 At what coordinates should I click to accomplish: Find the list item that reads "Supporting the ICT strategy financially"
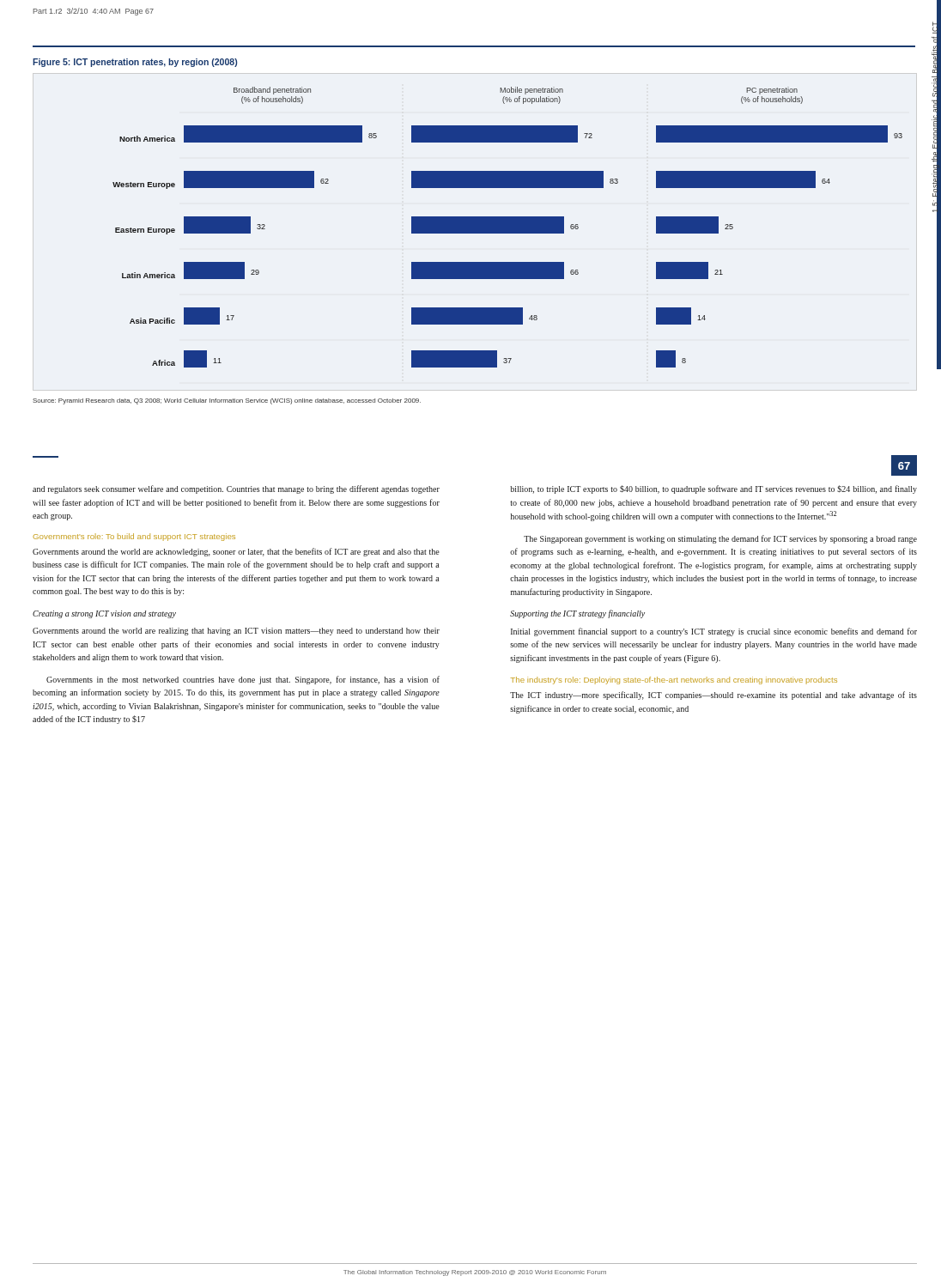point(578,614)
